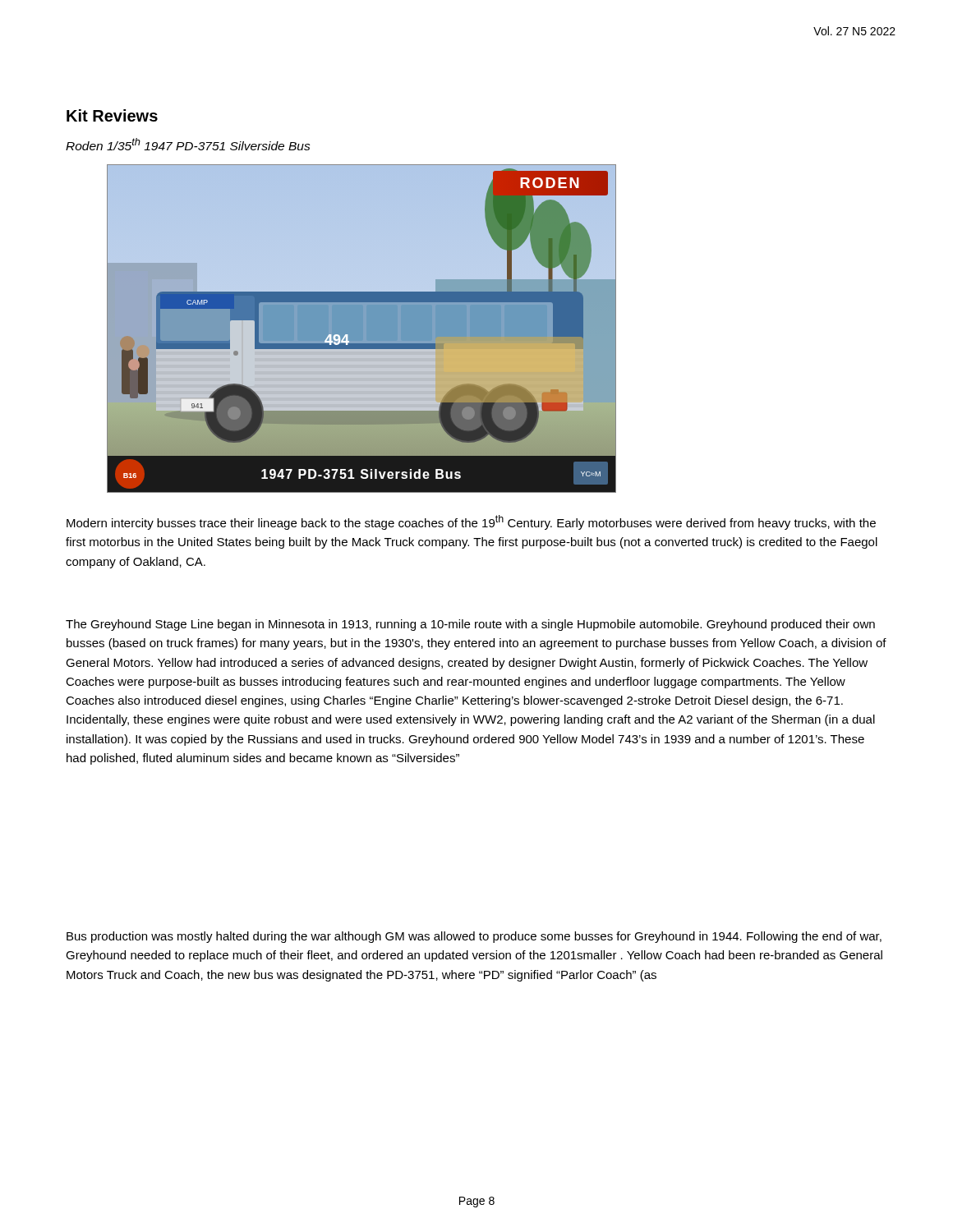Find the text block that reads "Roden 1/35th 1947"
This screenshot has height=1232, width=953.
tap(188, 144)
